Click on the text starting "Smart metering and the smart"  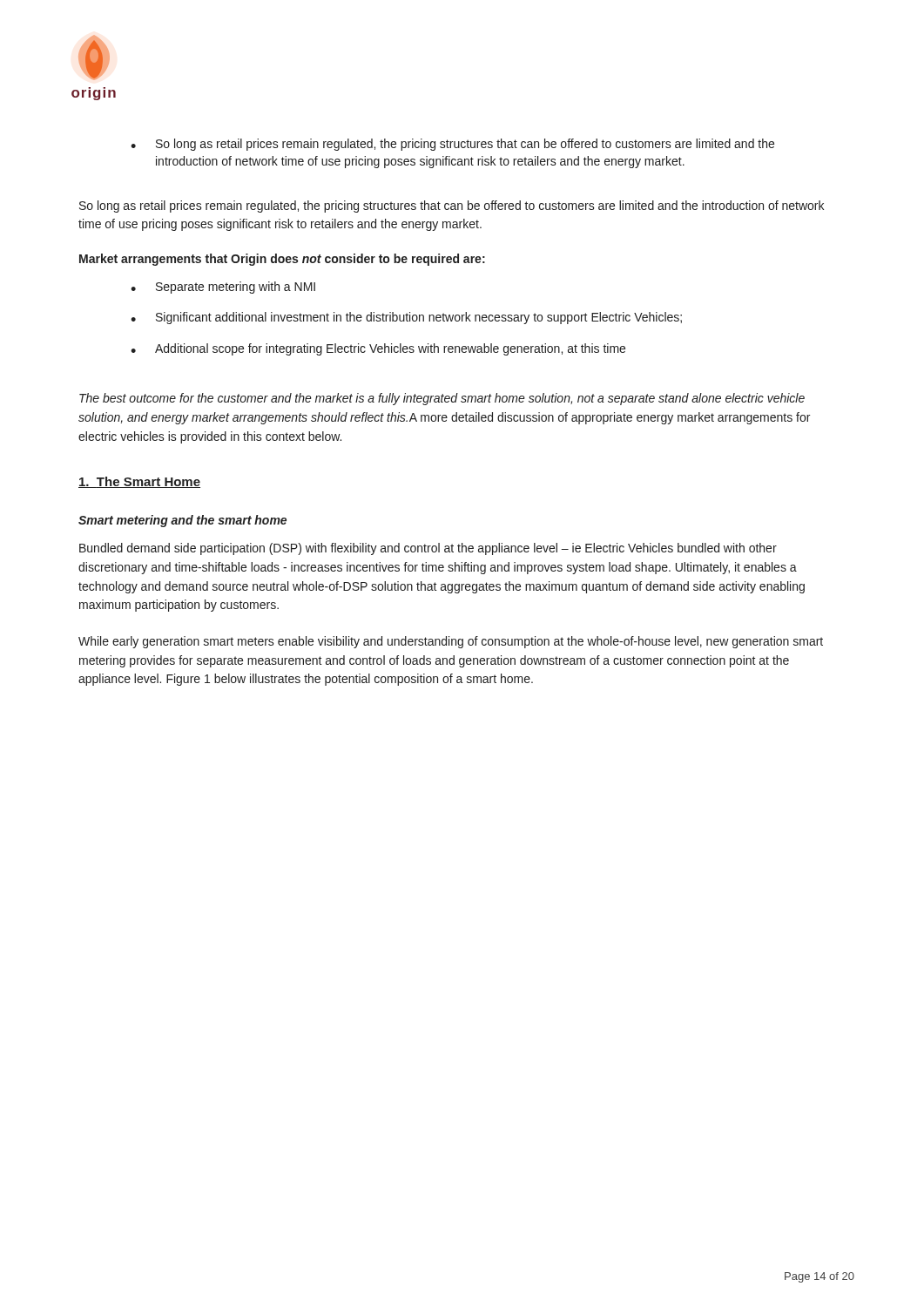pos(183,520)
